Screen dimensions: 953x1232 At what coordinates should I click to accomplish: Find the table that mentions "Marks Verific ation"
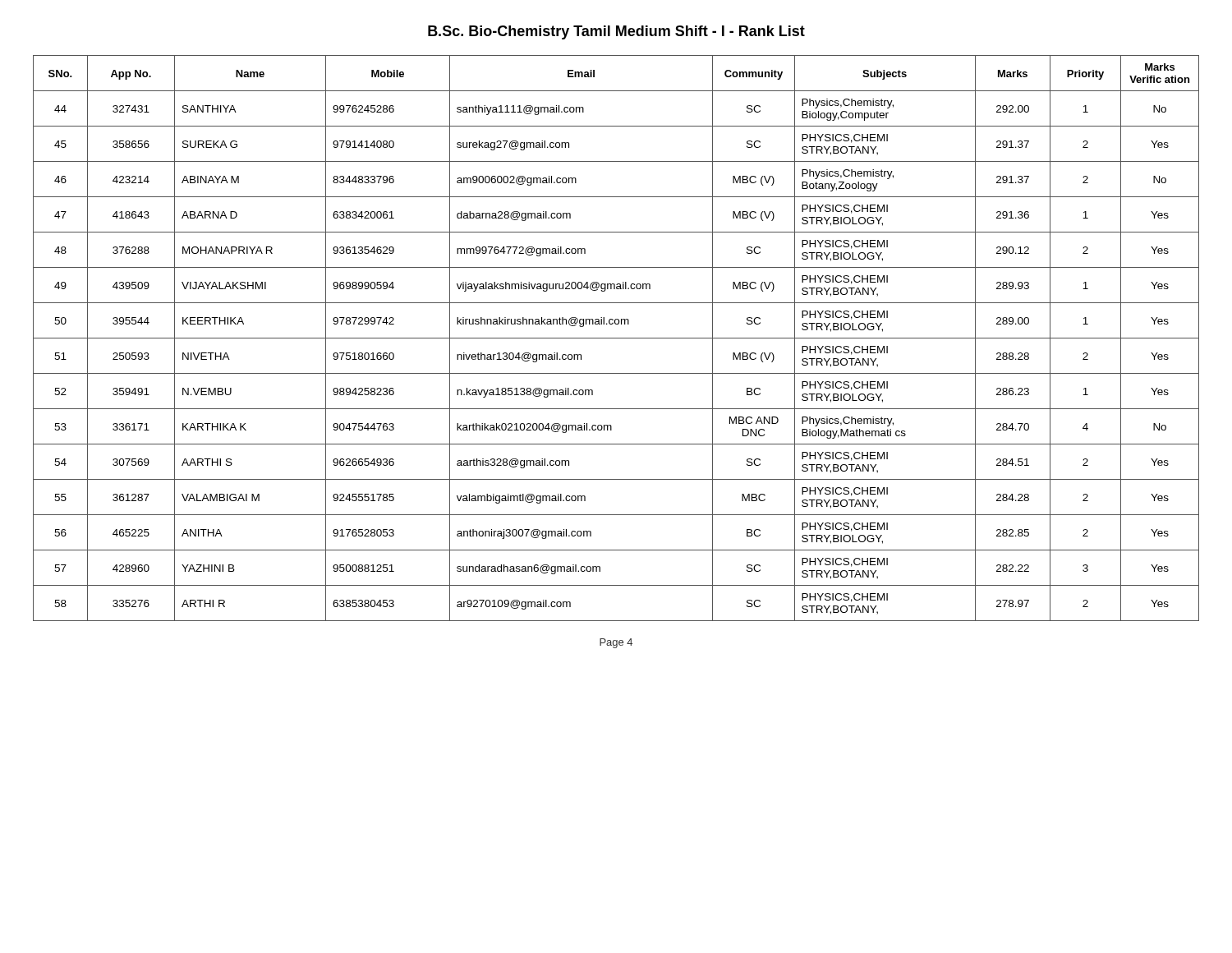[x=616, y=338]
